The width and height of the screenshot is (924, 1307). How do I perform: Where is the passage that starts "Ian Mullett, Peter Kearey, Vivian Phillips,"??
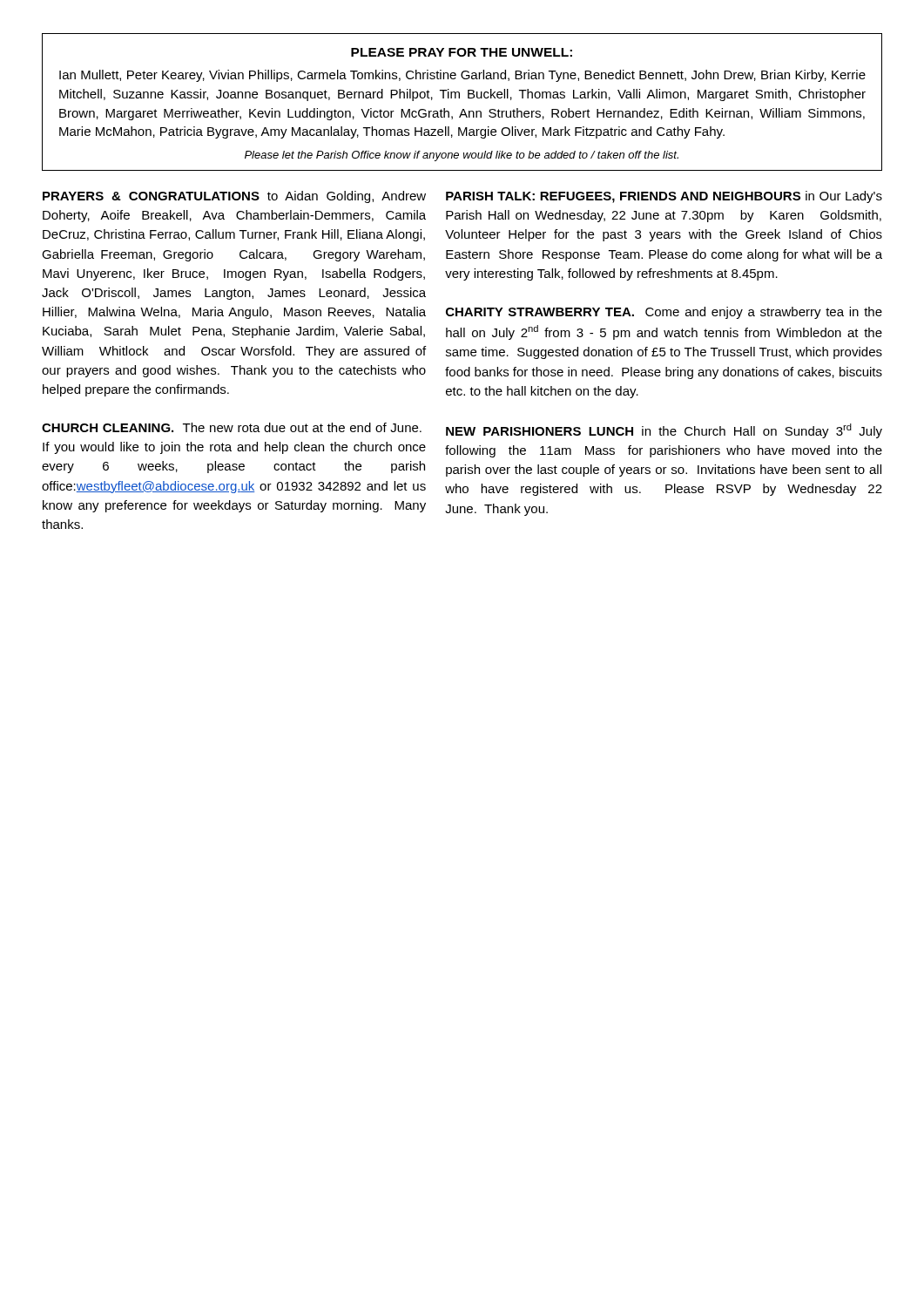462,103
